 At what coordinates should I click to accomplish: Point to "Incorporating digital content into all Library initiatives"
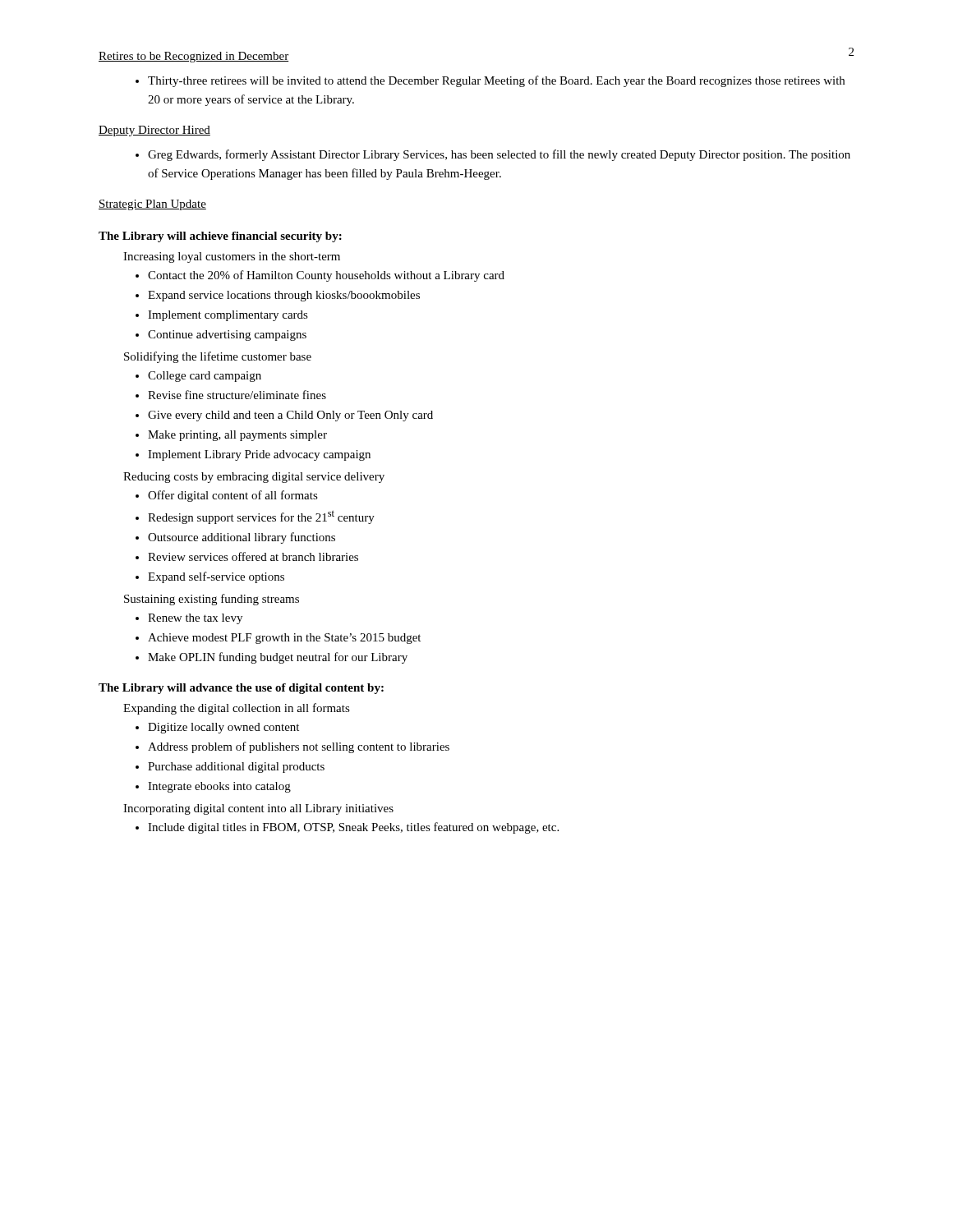pos(258,808)
